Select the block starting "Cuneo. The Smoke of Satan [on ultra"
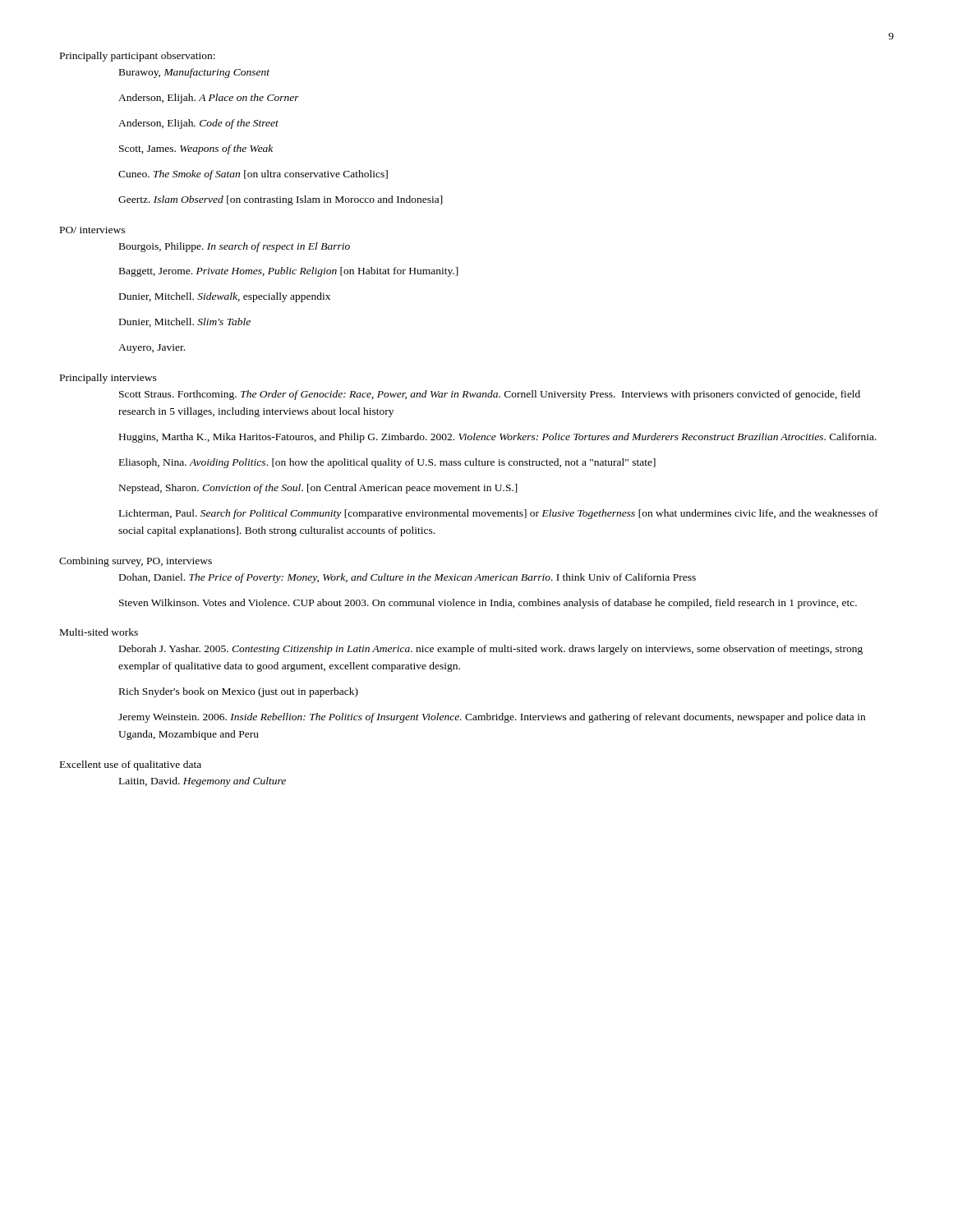Viewport: 953px width, 1232px height. (253, 173)
